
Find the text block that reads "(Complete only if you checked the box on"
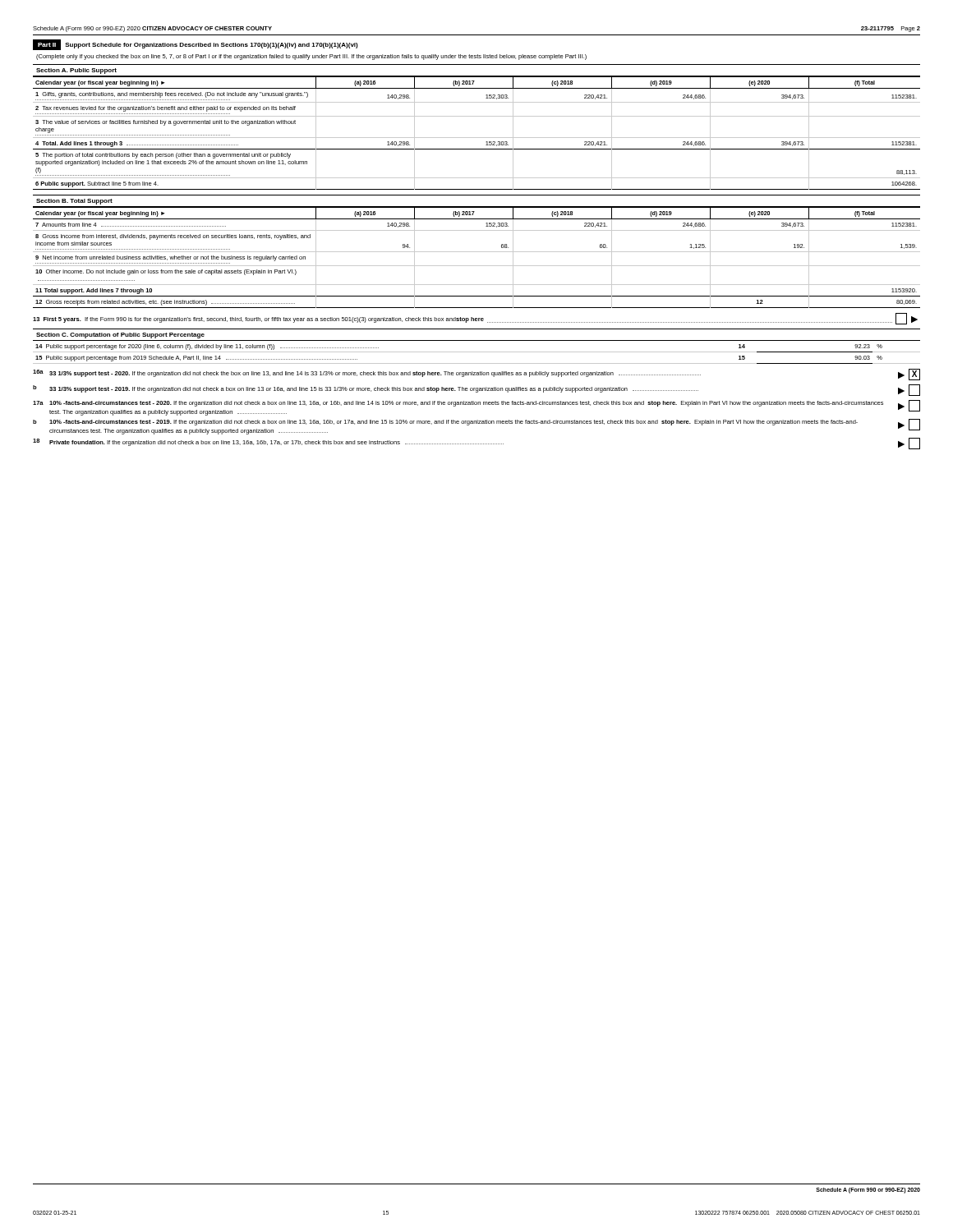pyautogui.click(x=311, y=56)
